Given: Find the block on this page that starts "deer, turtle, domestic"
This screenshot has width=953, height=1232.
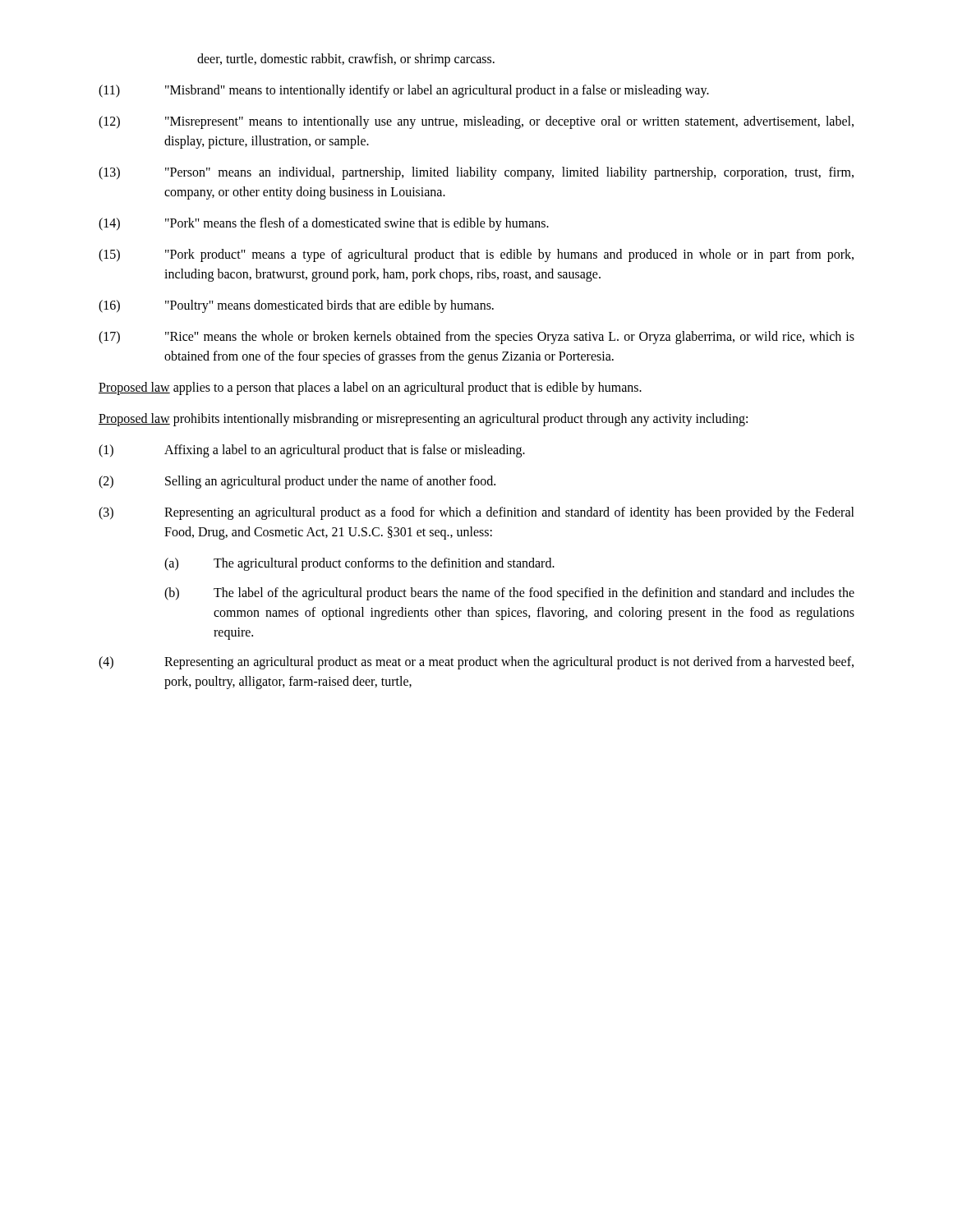Looking at the screenshot, I should pyautogui.click(x=346, y=59).
